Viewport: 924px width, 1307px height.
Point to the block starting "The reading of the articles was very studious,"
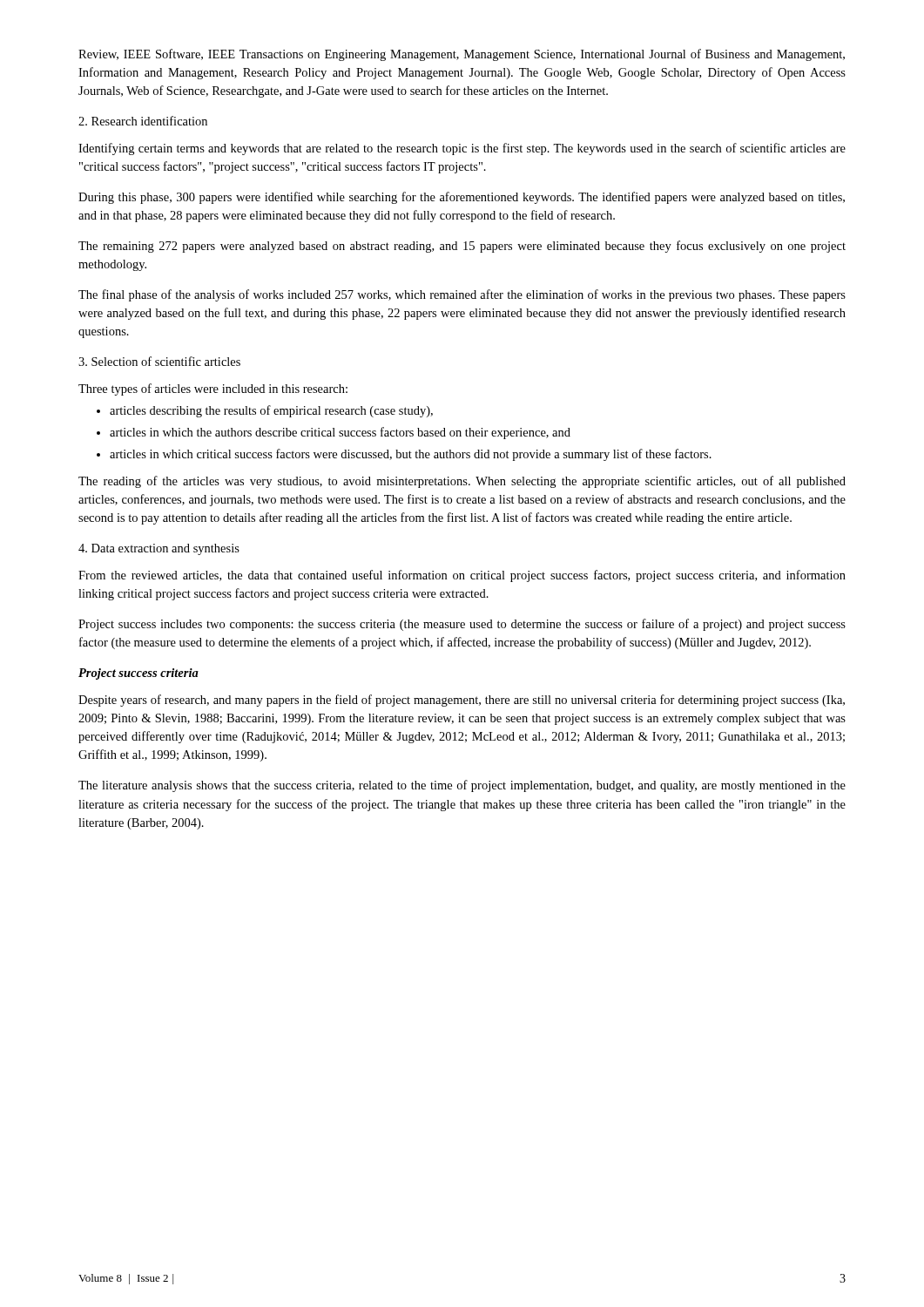click(462, 500)
